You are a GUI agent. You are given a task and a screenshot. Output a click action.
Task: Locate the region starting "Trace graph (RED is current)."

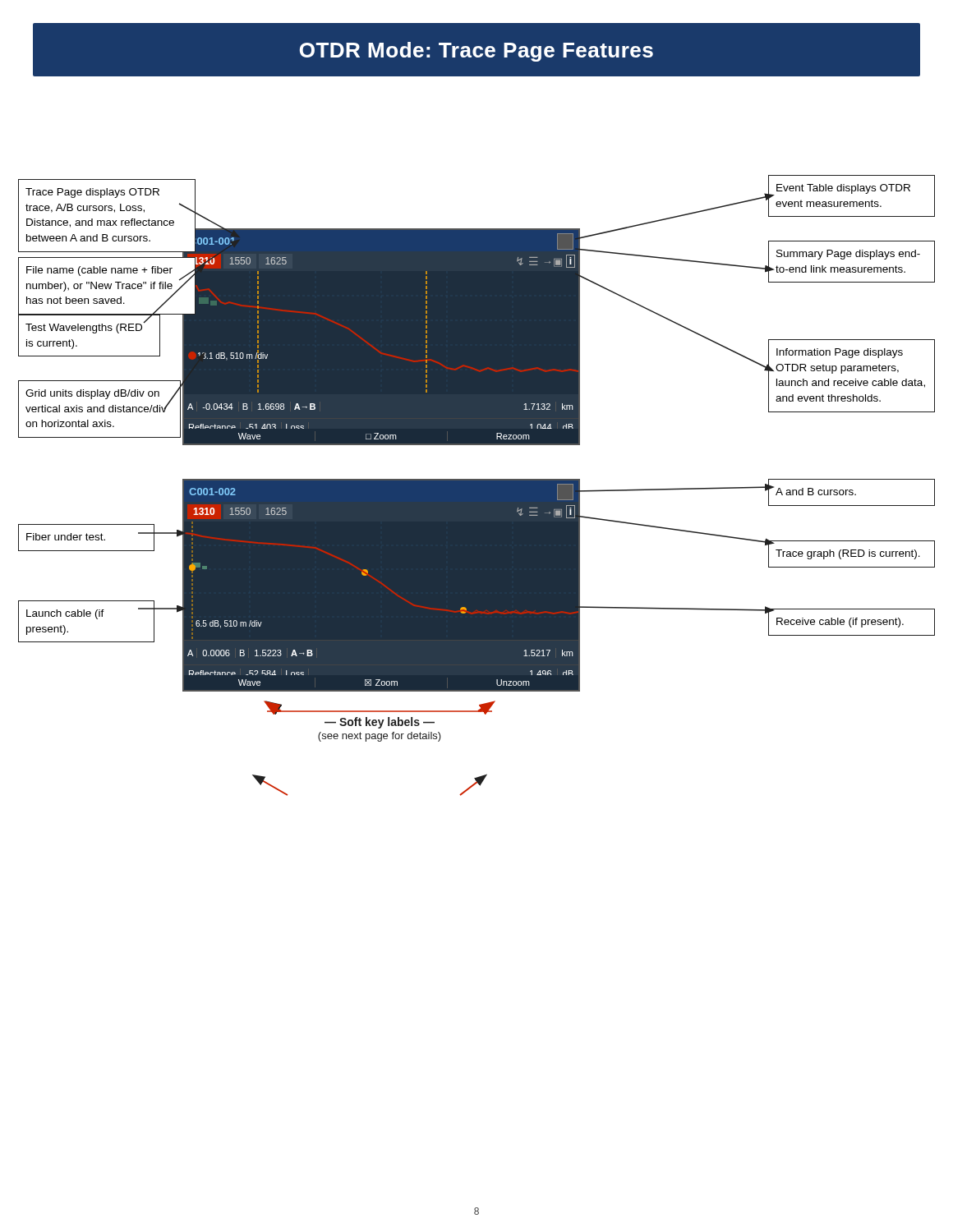(x=848, y=553)
